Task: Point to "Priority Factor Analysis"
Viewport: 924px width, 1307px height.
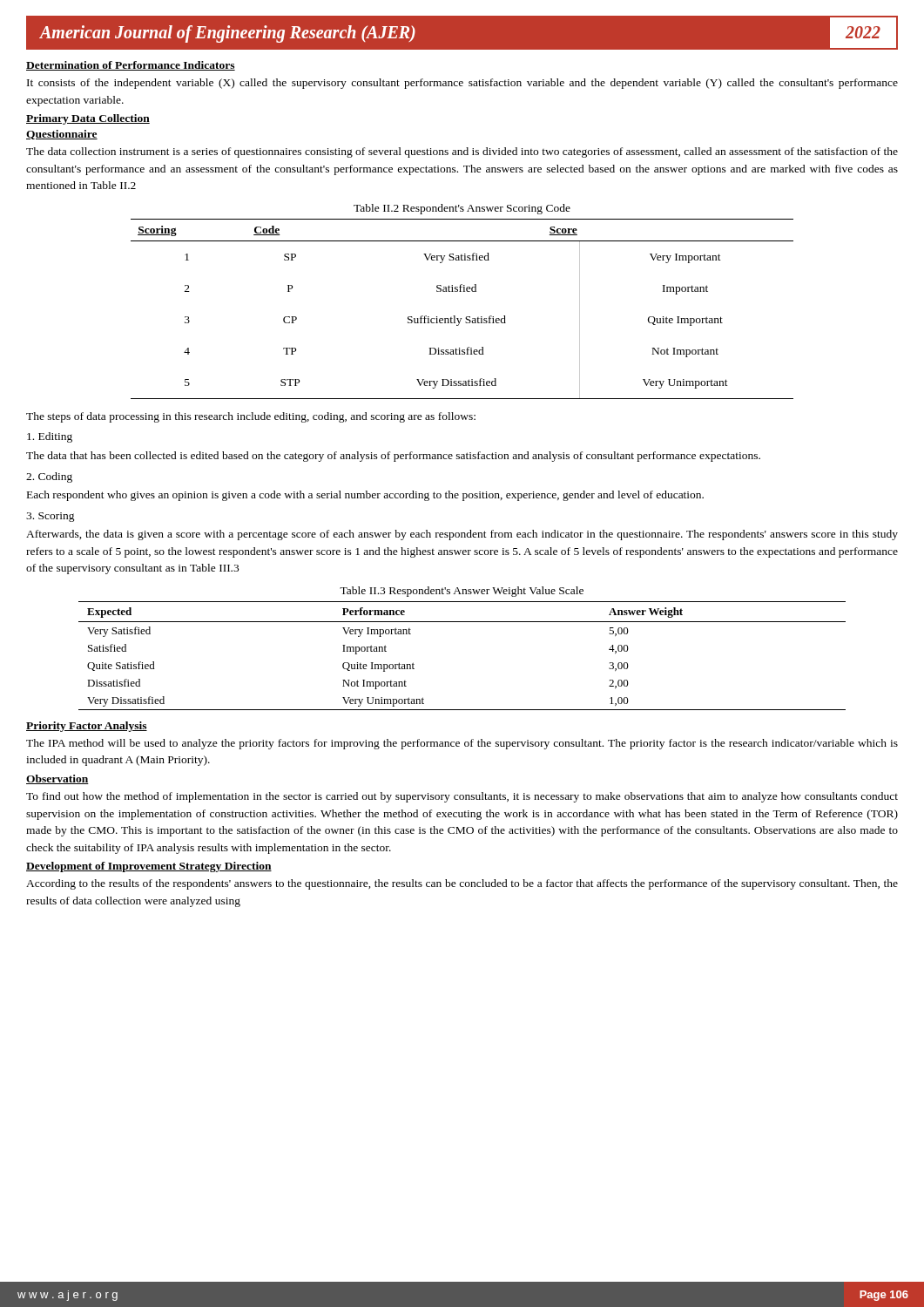Action: (x=86, y=725)
